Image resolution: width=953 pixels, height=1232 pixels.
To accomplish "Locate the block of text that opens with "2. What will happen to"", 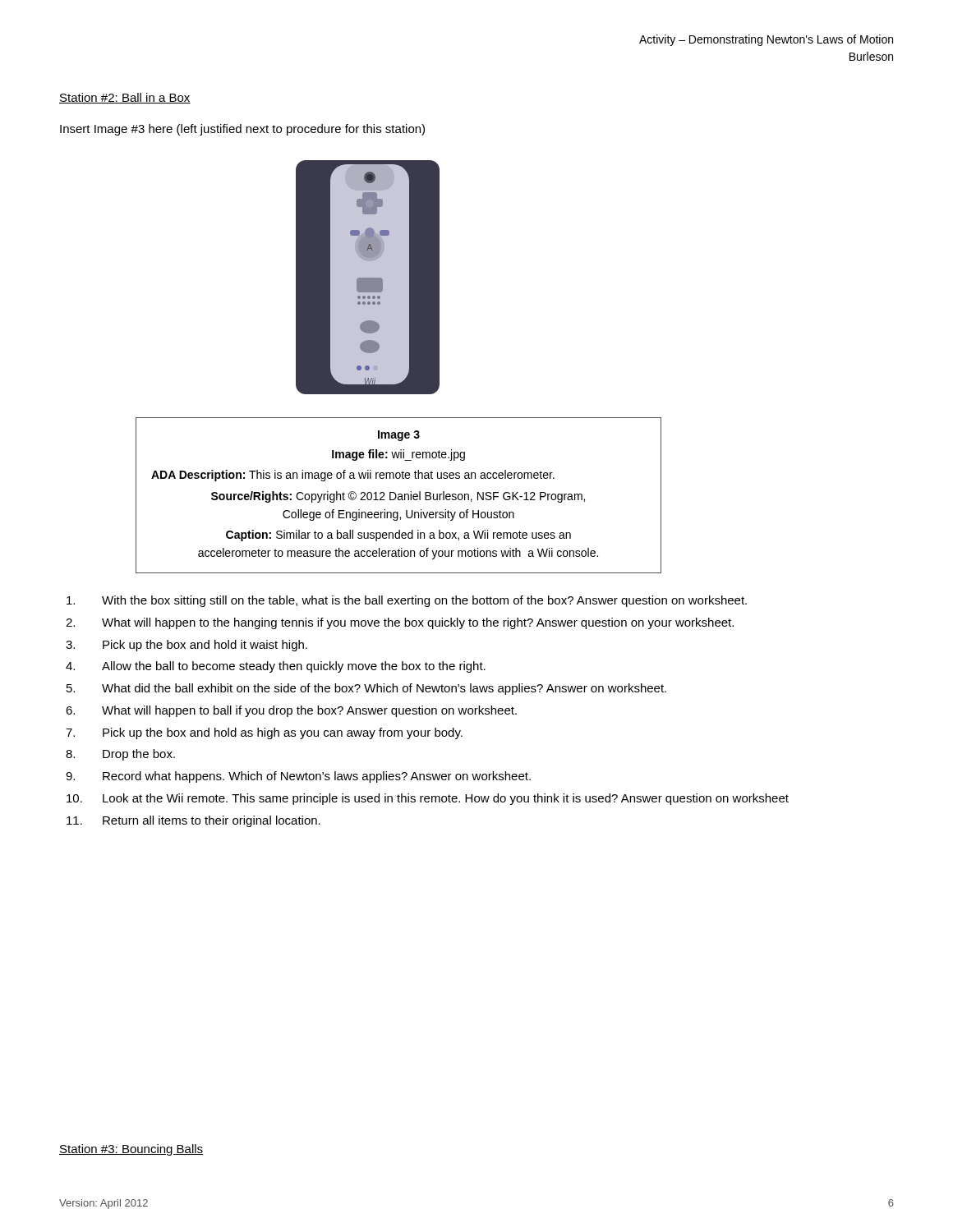I will tap(462, 622).
